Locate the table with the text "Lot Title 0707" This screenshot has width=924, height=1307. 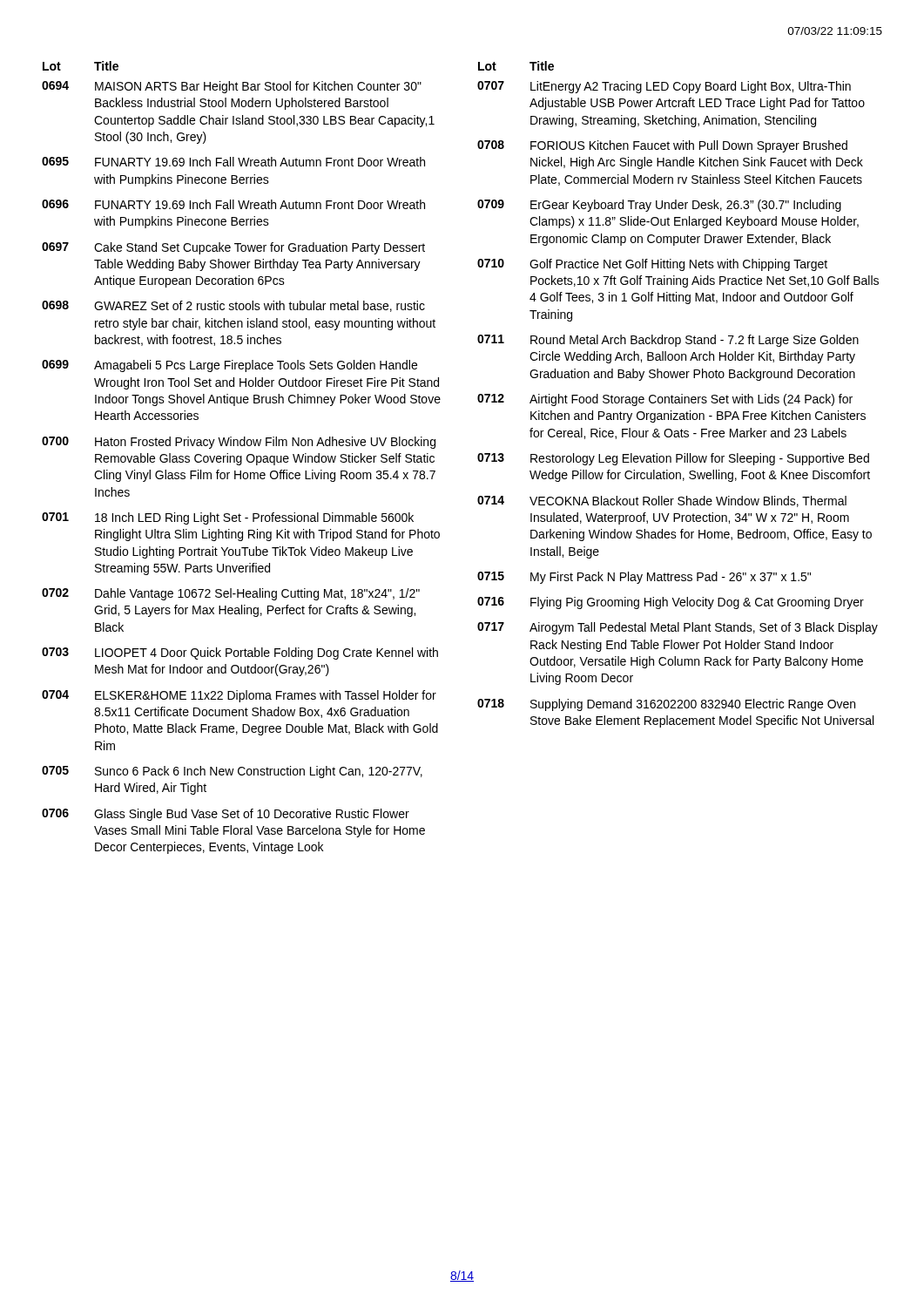click(x=680, y=394)
